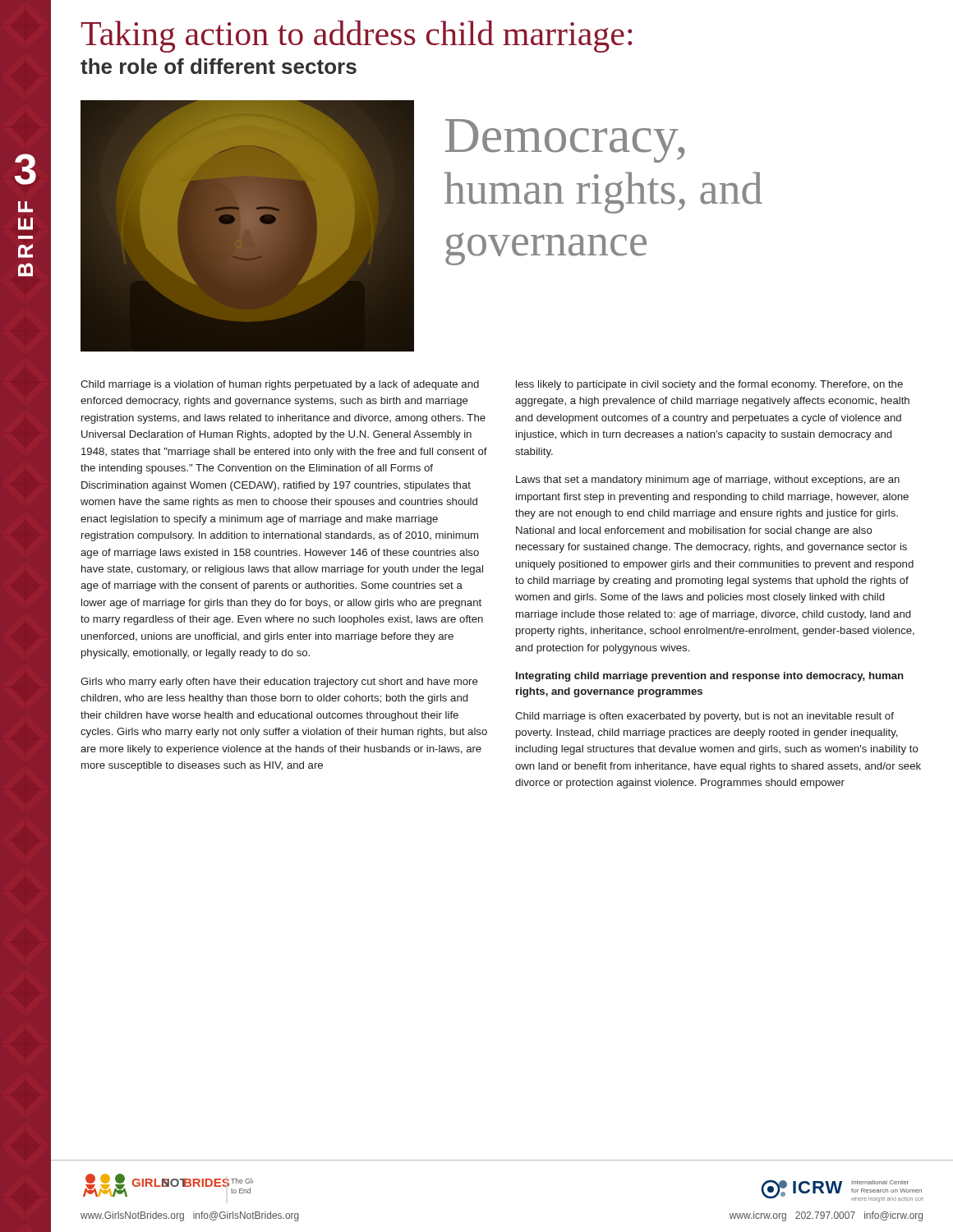
Task: Click the section header
Action: point(709,684)
